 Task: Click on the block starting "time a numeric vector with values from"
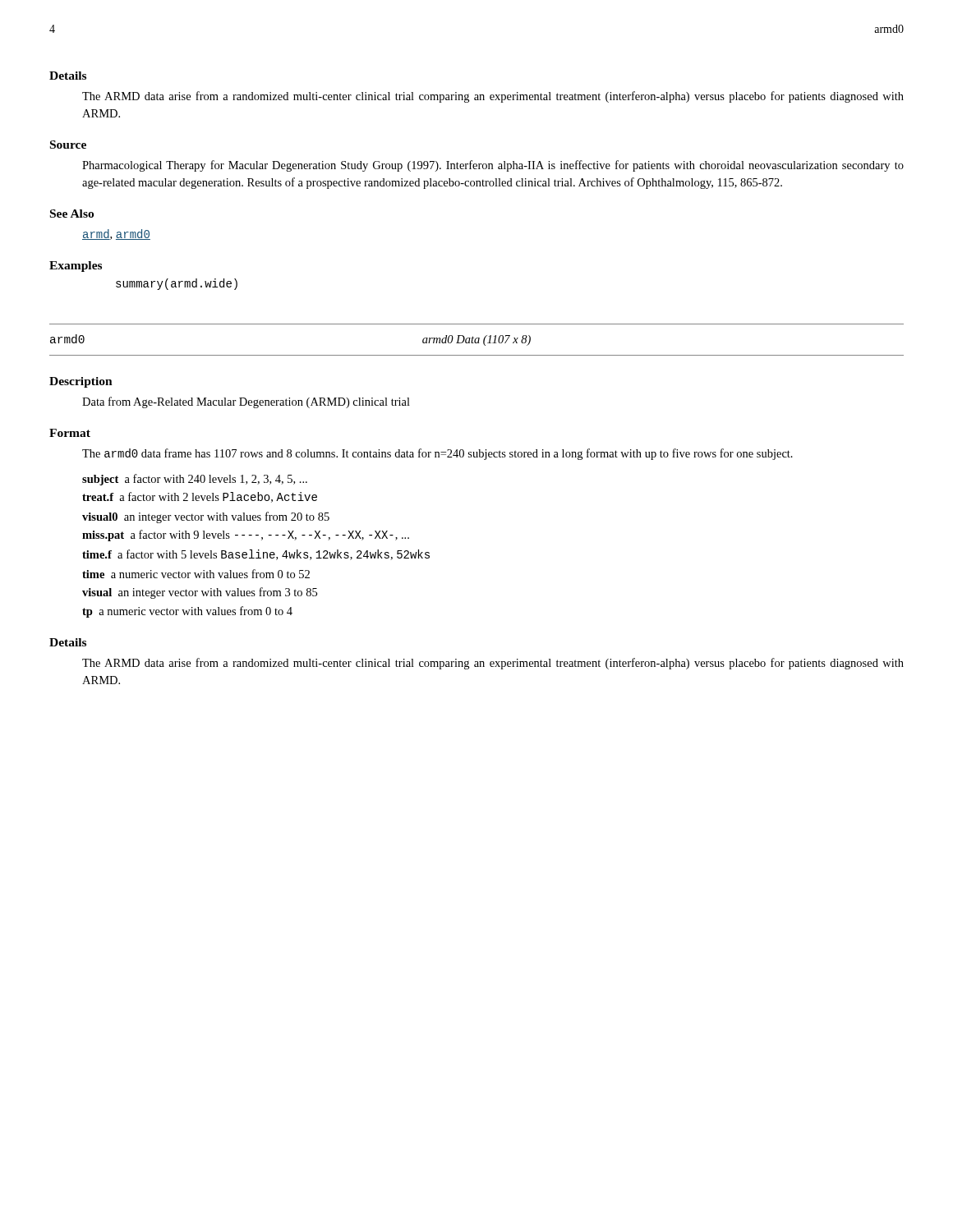point(196,574)
